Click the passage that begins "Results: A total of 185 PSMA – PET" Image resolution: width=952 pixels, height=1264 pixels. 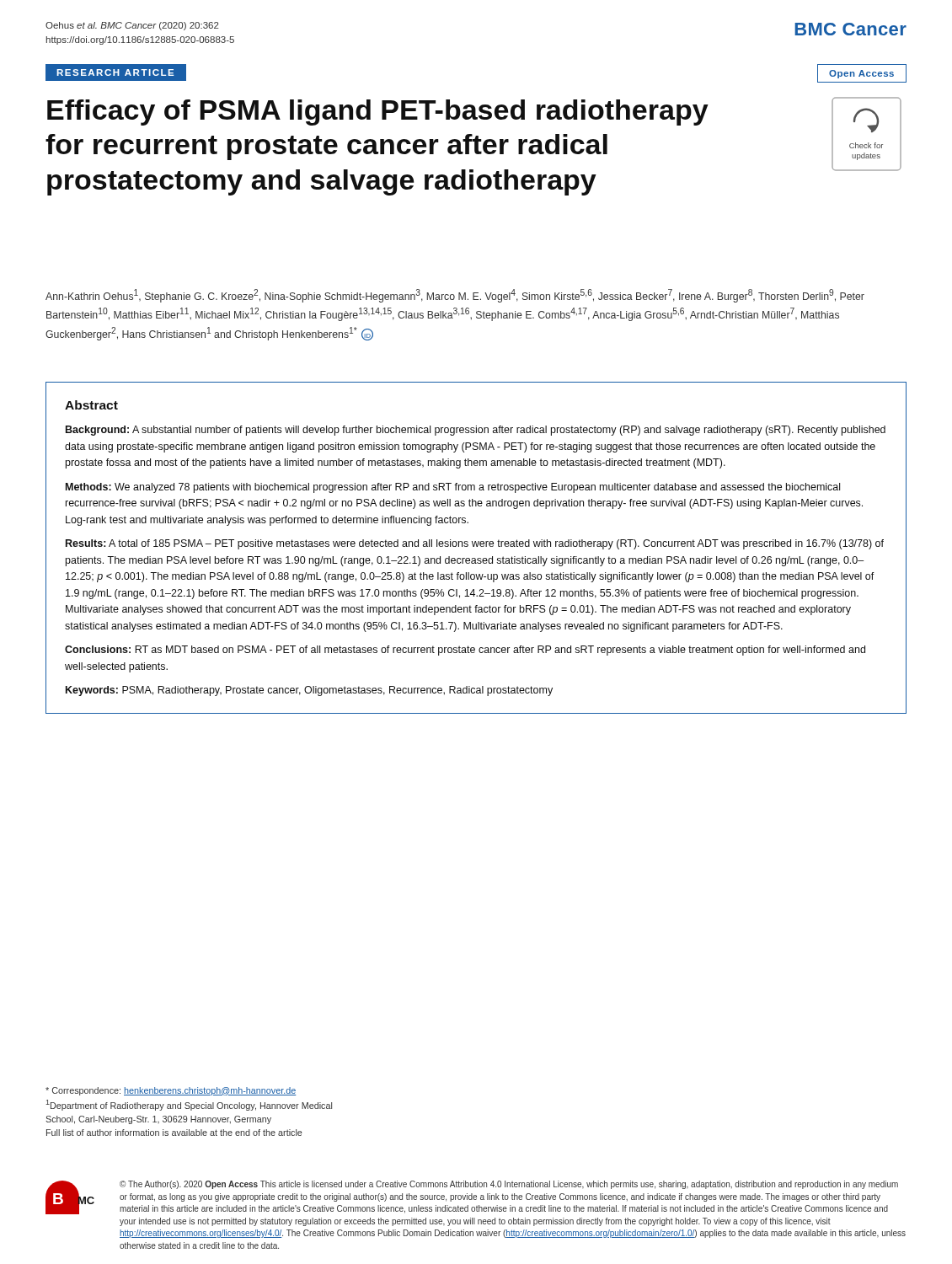click(x=474, y=585)
